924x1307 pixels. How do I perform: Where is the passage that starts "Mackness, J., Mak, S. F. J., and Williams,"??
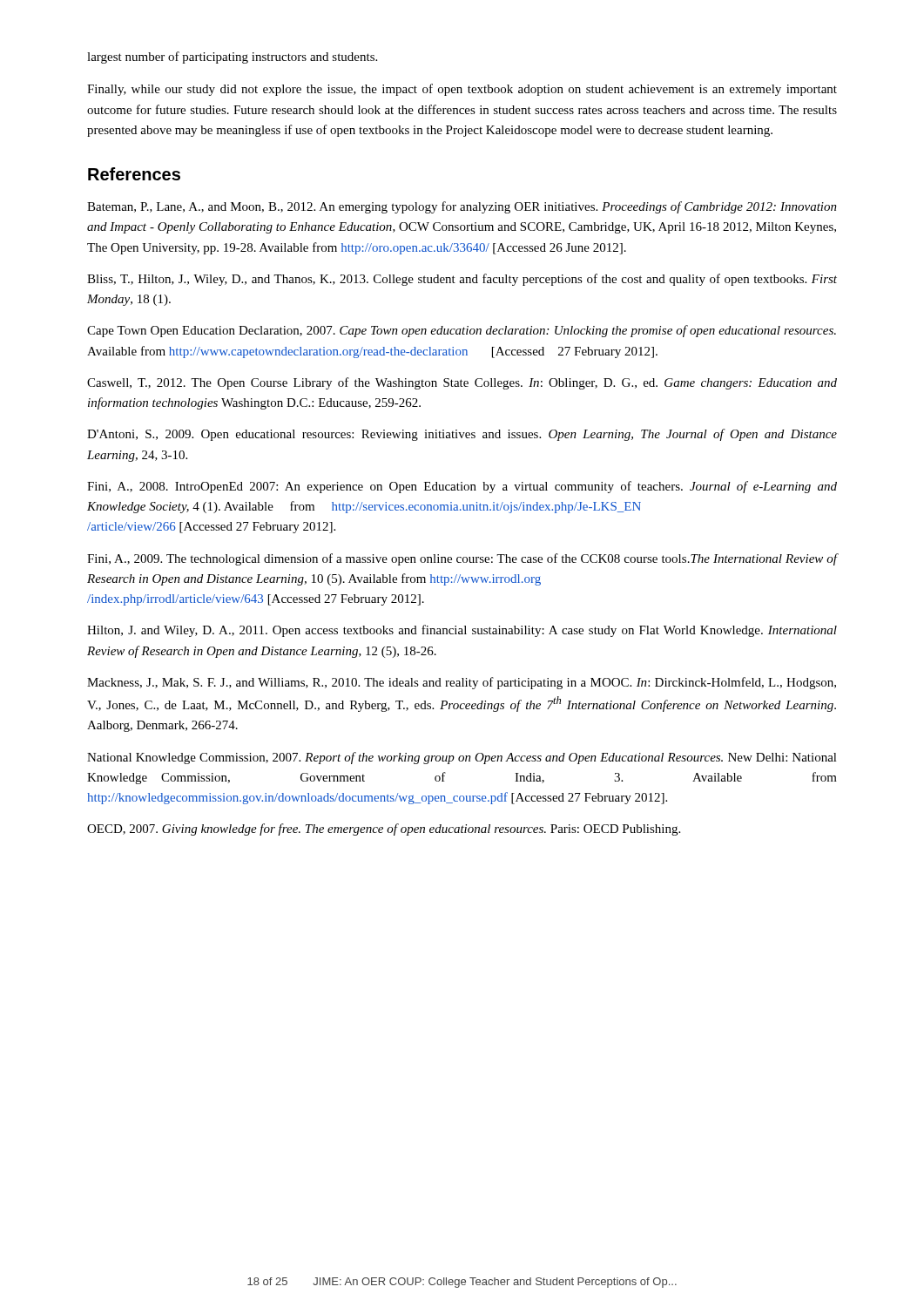pos(462,704)
